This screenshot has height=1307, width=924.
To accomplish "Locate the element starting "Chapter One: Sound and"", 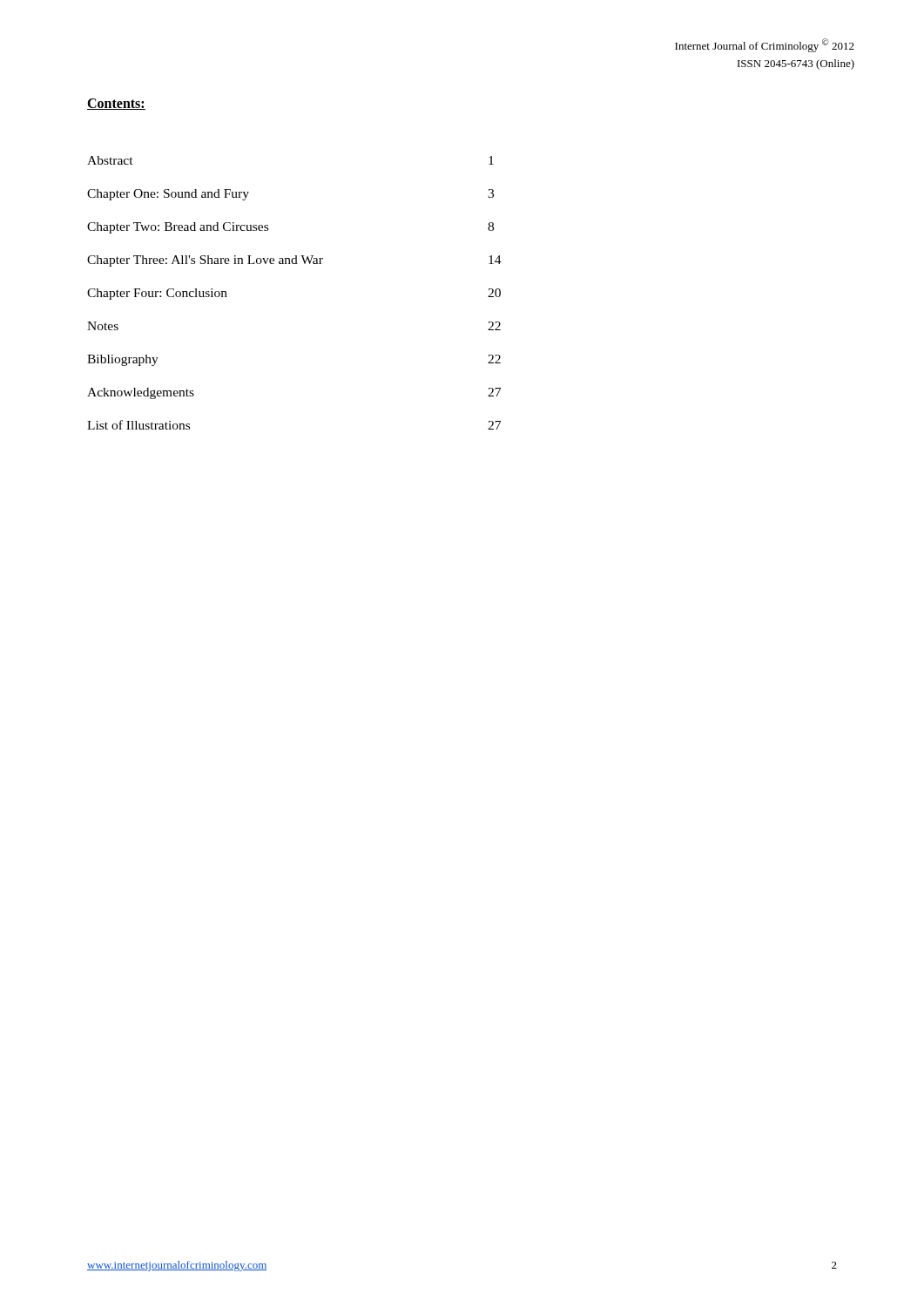I will (167, 194).
